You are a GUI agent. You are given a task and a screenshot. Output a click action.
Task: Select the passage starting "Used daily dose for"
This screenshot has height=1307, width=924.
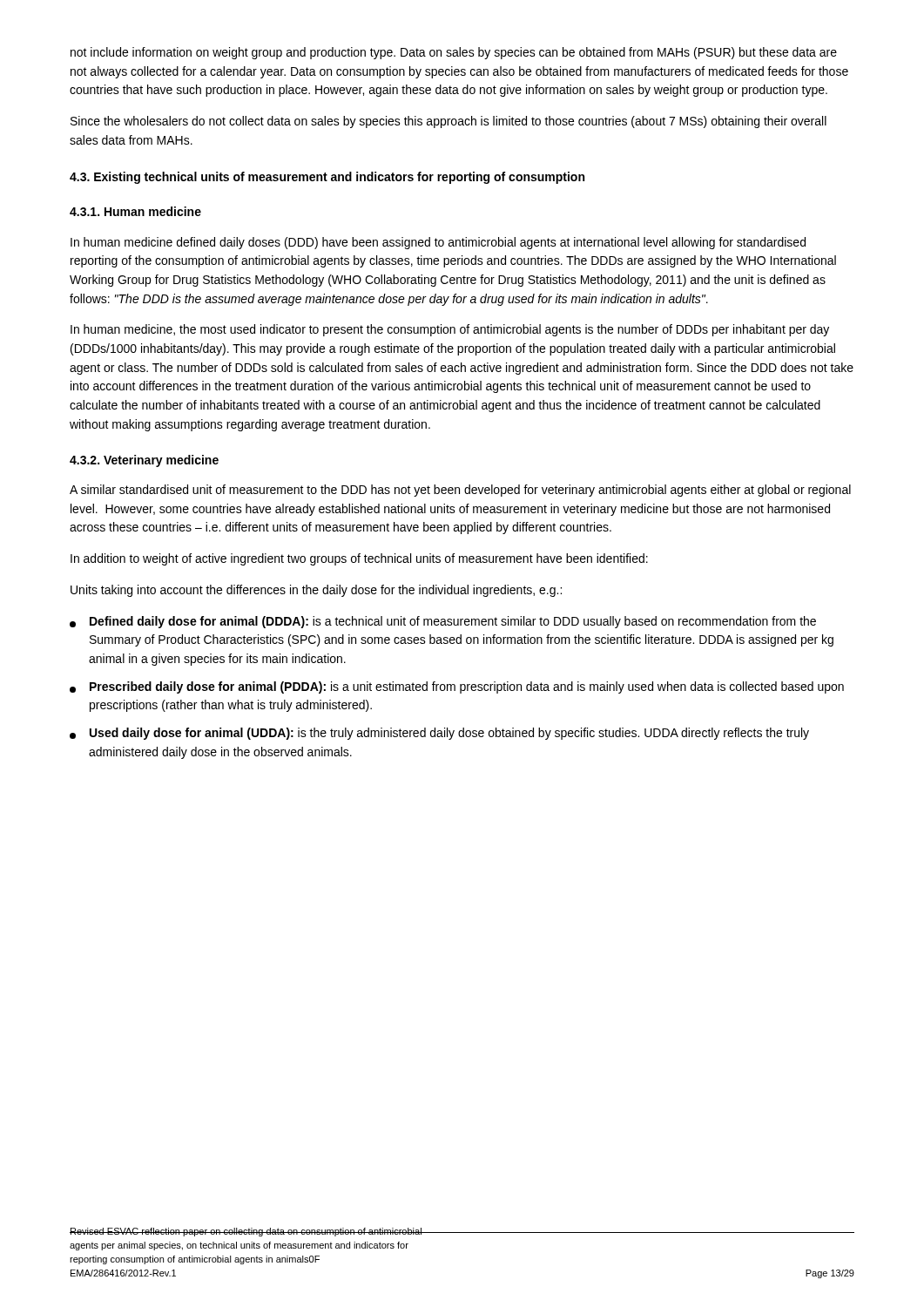[x=462, y=743]
